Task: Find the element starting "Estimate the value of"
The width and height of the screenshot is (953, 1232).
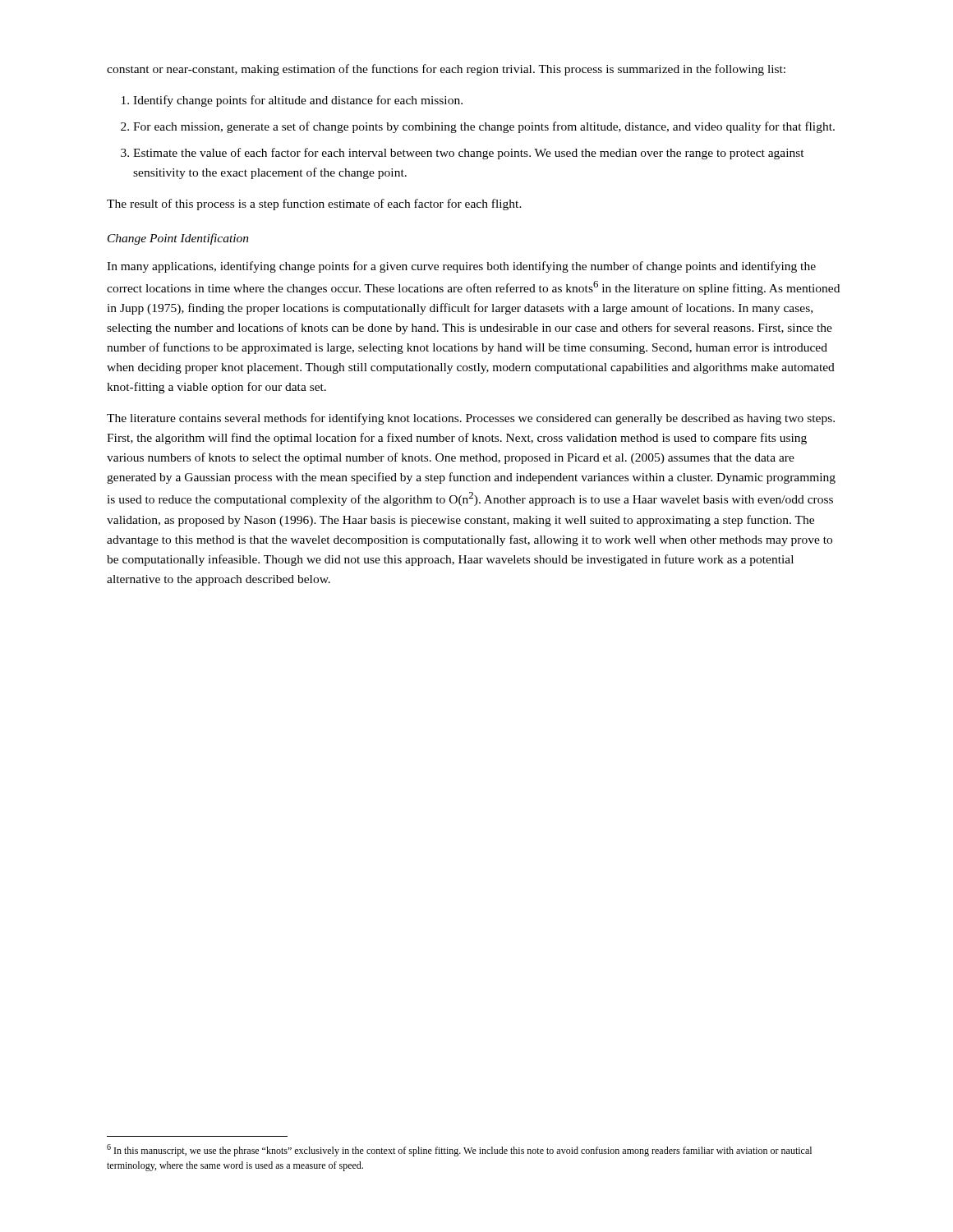Action: coord(476,163)
